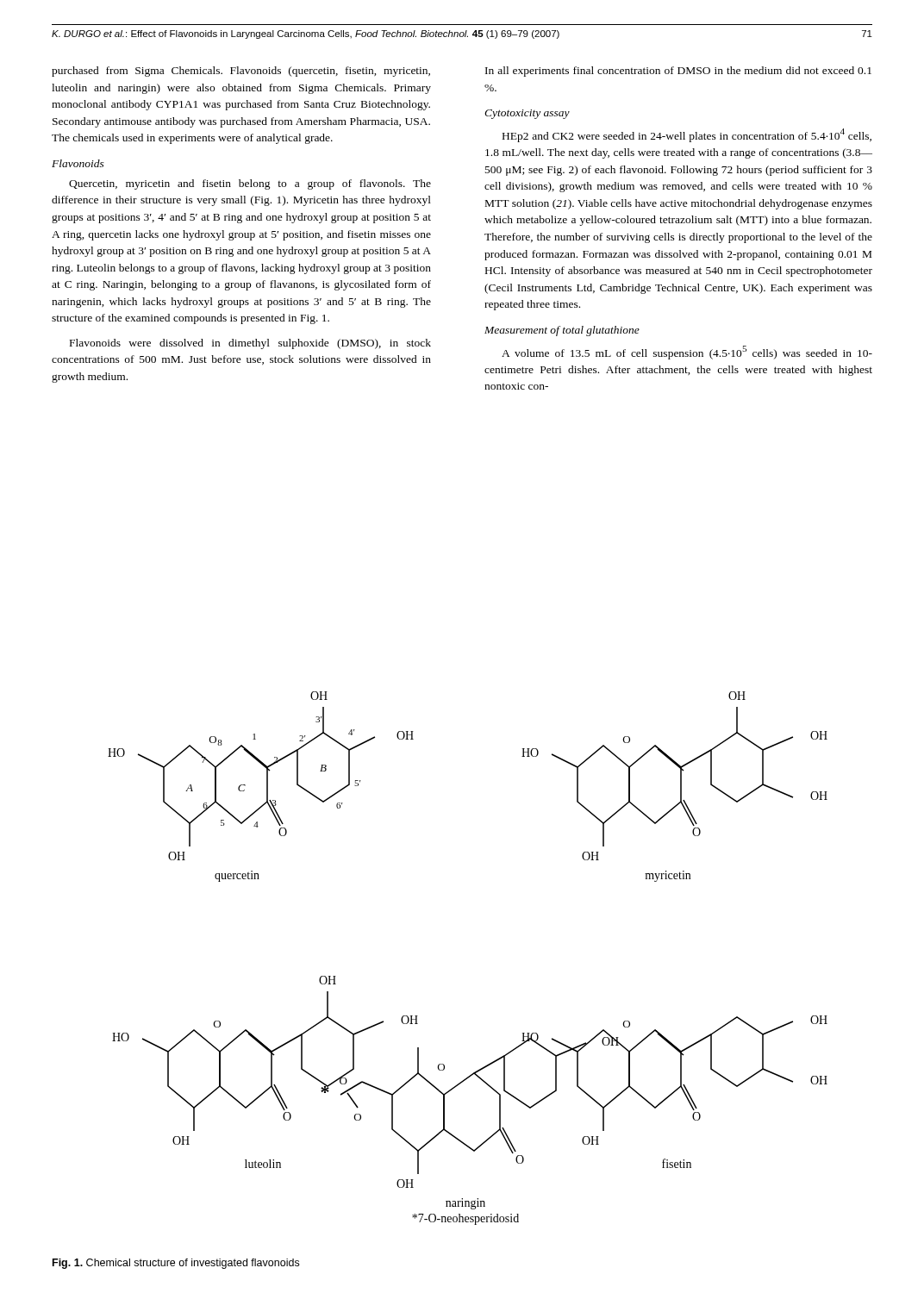This screenshot has height=1293, width=924.
Task: Locate the caption that reads "Fig. 1. Chemical structure"
Action: click(x=176, y=1263)
